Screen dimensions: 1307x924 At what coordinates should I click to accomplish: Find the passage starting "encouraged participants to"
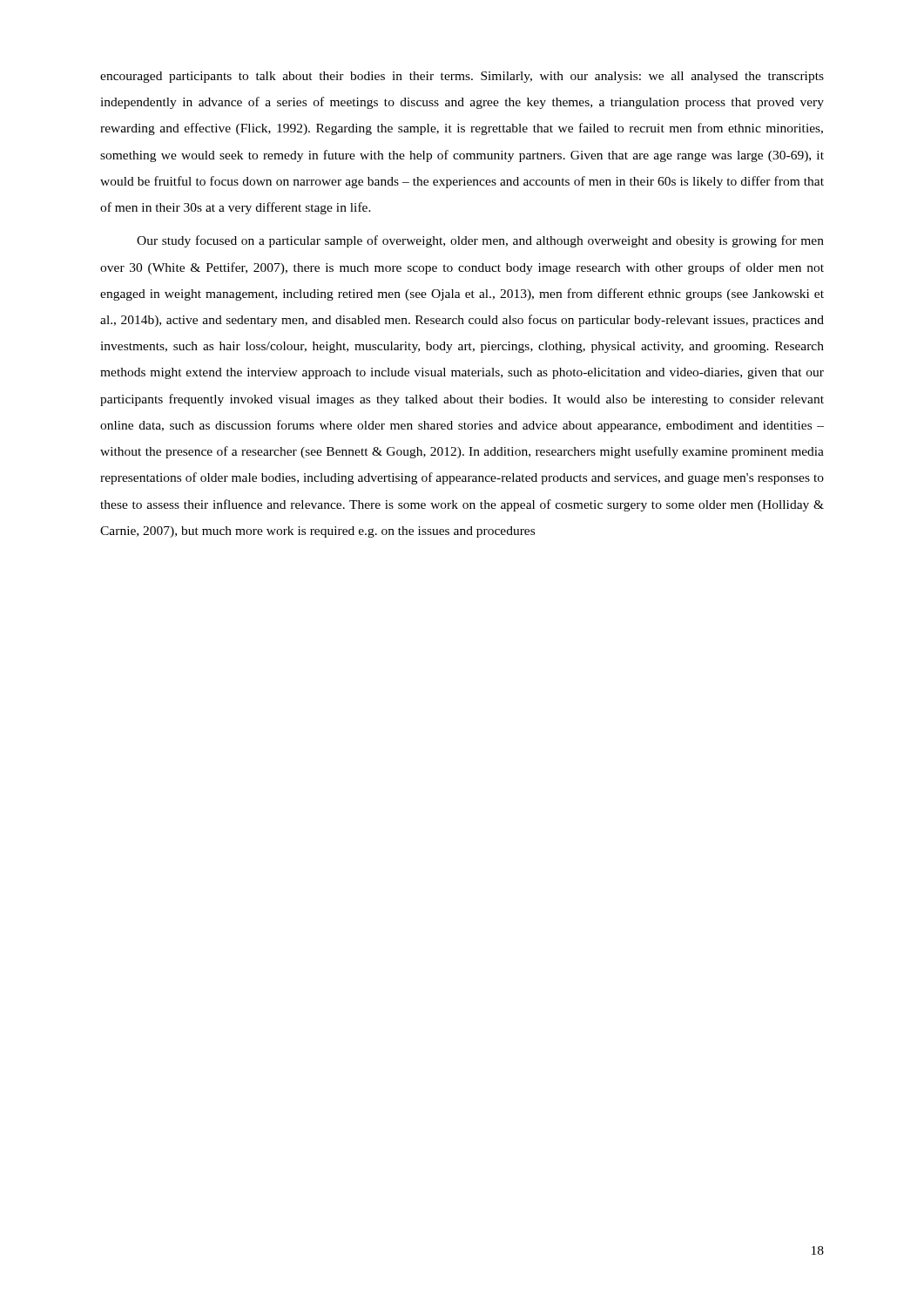point(462,303)
